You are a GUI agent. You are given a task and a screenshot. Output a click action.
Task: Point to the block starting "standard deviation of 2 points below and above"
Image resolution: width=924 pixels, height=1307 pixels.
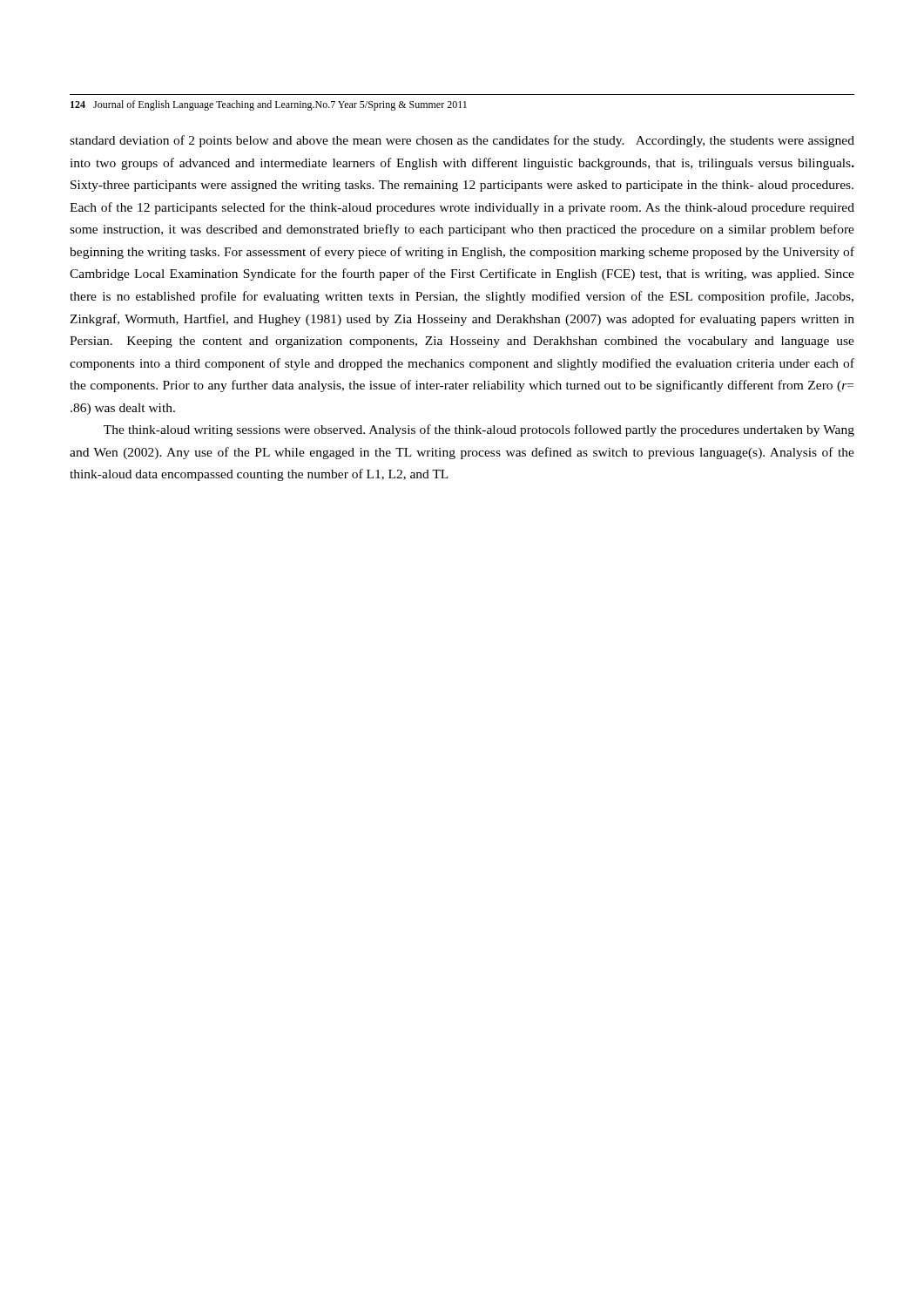coord(462,307)
